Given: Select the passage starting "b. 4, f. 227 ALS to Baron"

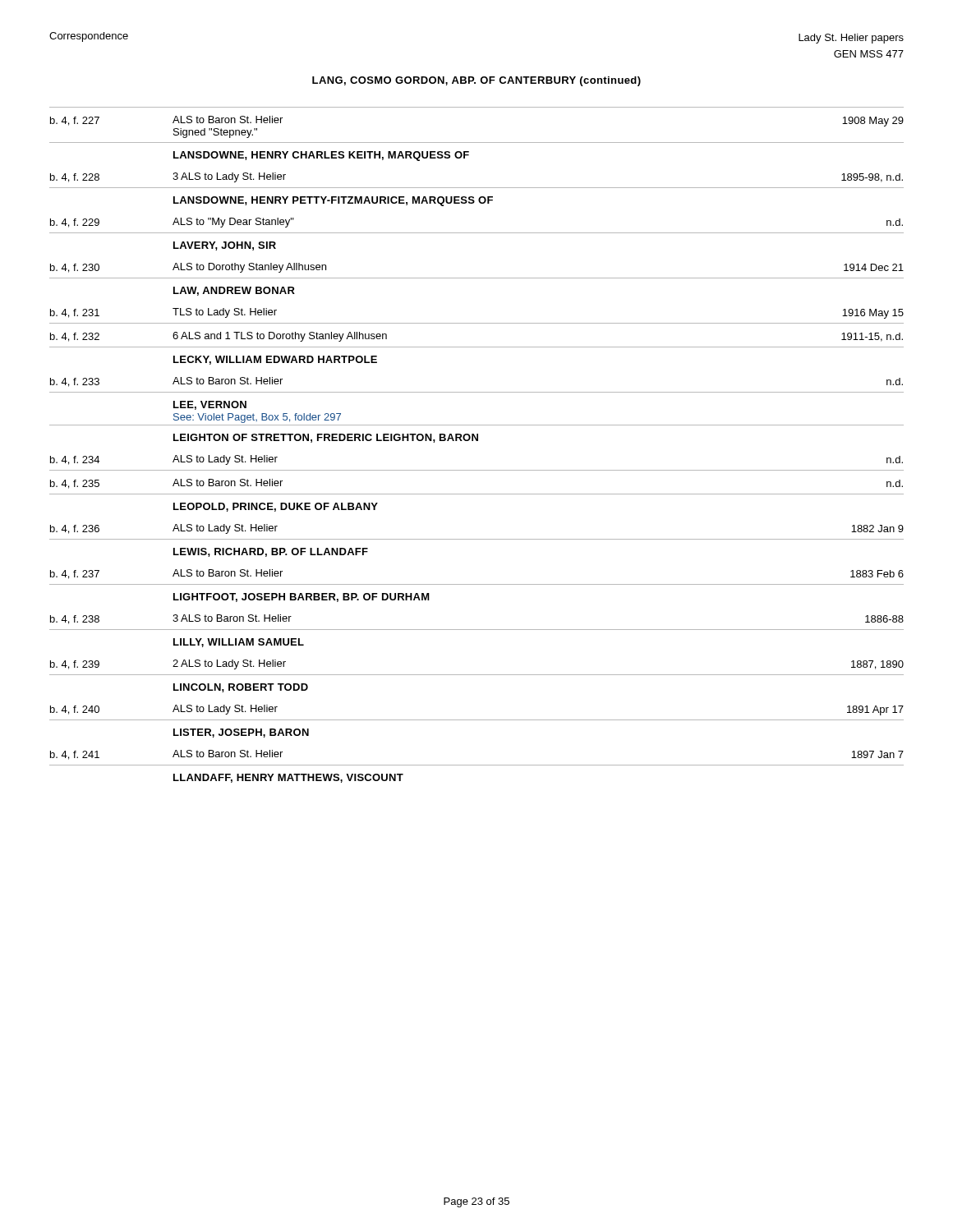Looking at the screenshot, I should pyautogui.click(x=75, y=121).
